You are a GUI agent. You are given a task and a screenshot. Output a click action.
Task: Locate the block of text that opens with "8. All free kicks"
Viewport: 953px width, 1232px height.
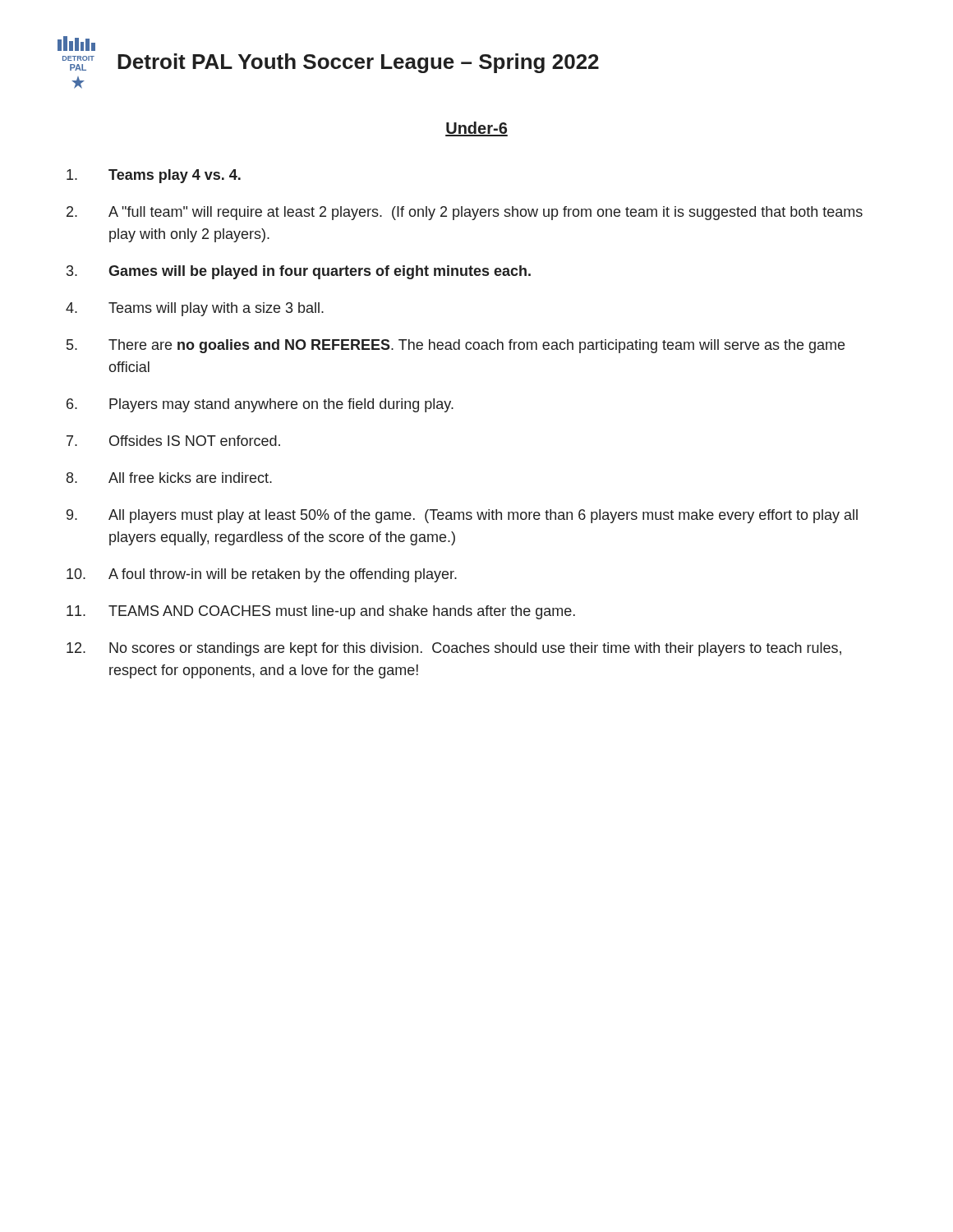(169, 478)
